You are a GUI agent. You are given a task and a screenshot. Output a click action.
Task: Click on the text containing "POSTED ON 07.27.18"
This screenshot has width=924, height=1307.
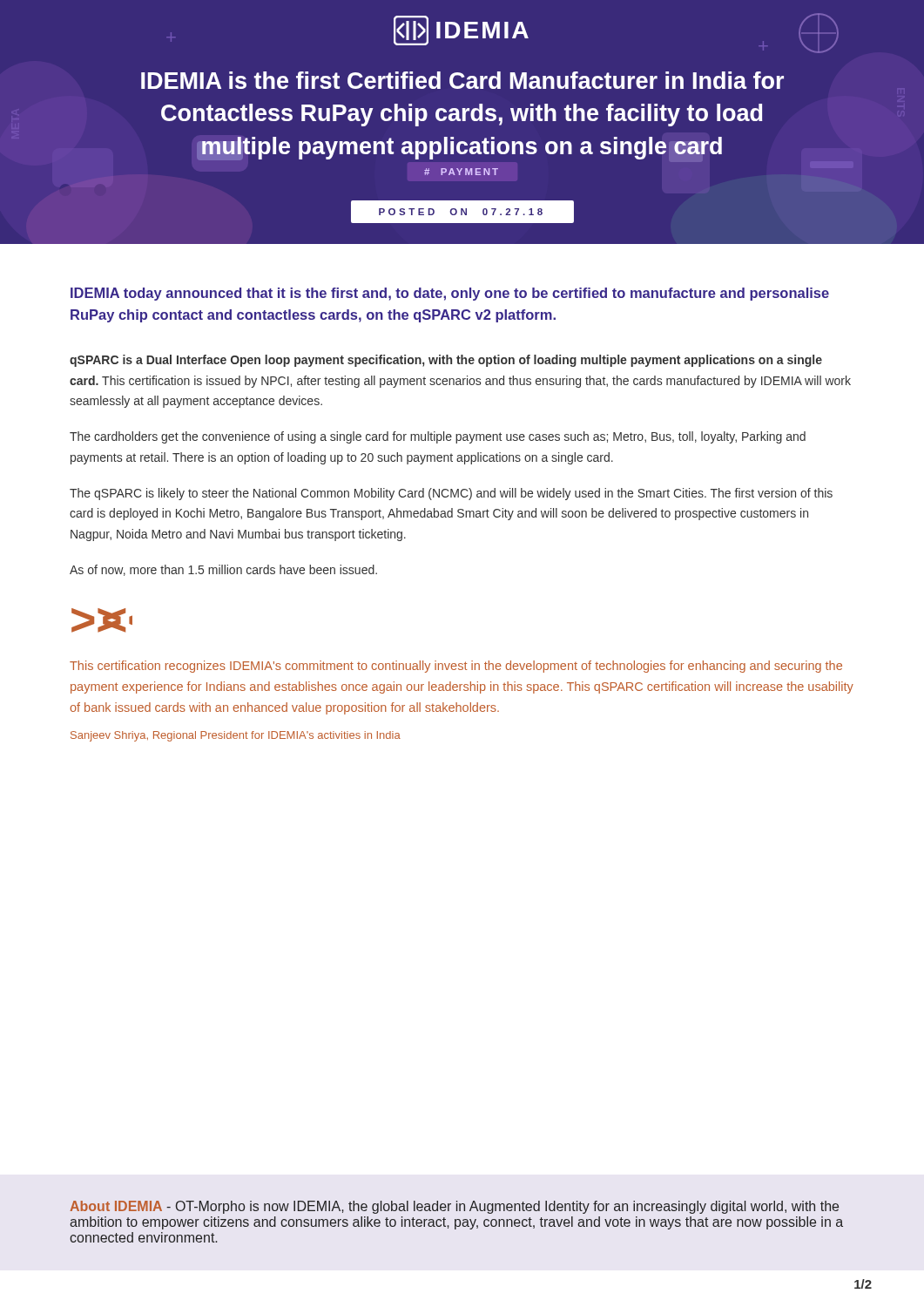pyautogui.click(x=462, y=212)
